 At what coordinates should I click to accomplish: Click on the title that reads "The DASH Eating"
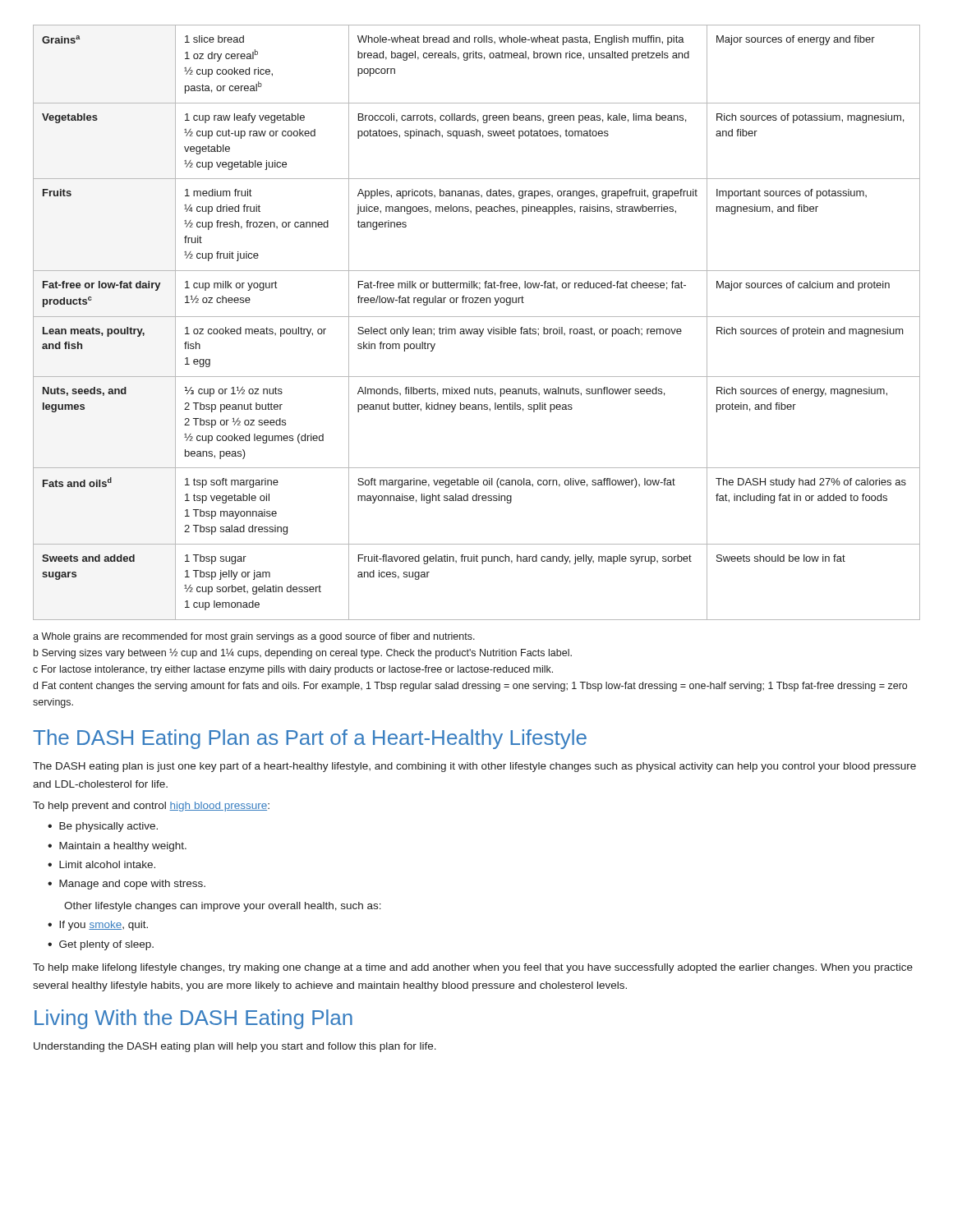point(476,738)
